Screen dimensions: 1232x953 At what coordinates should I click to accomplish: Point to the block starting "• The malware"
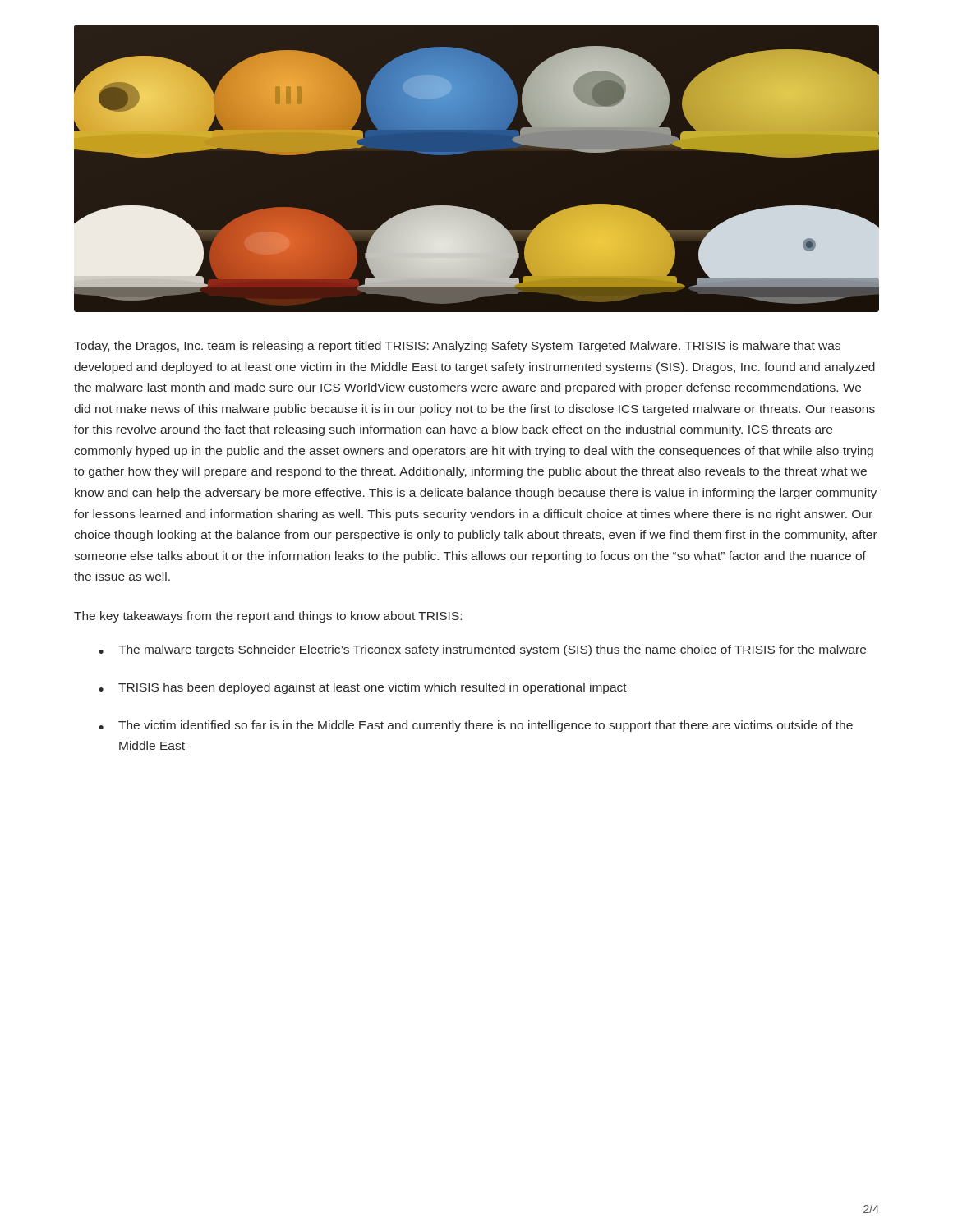click(x=489, y=652)
